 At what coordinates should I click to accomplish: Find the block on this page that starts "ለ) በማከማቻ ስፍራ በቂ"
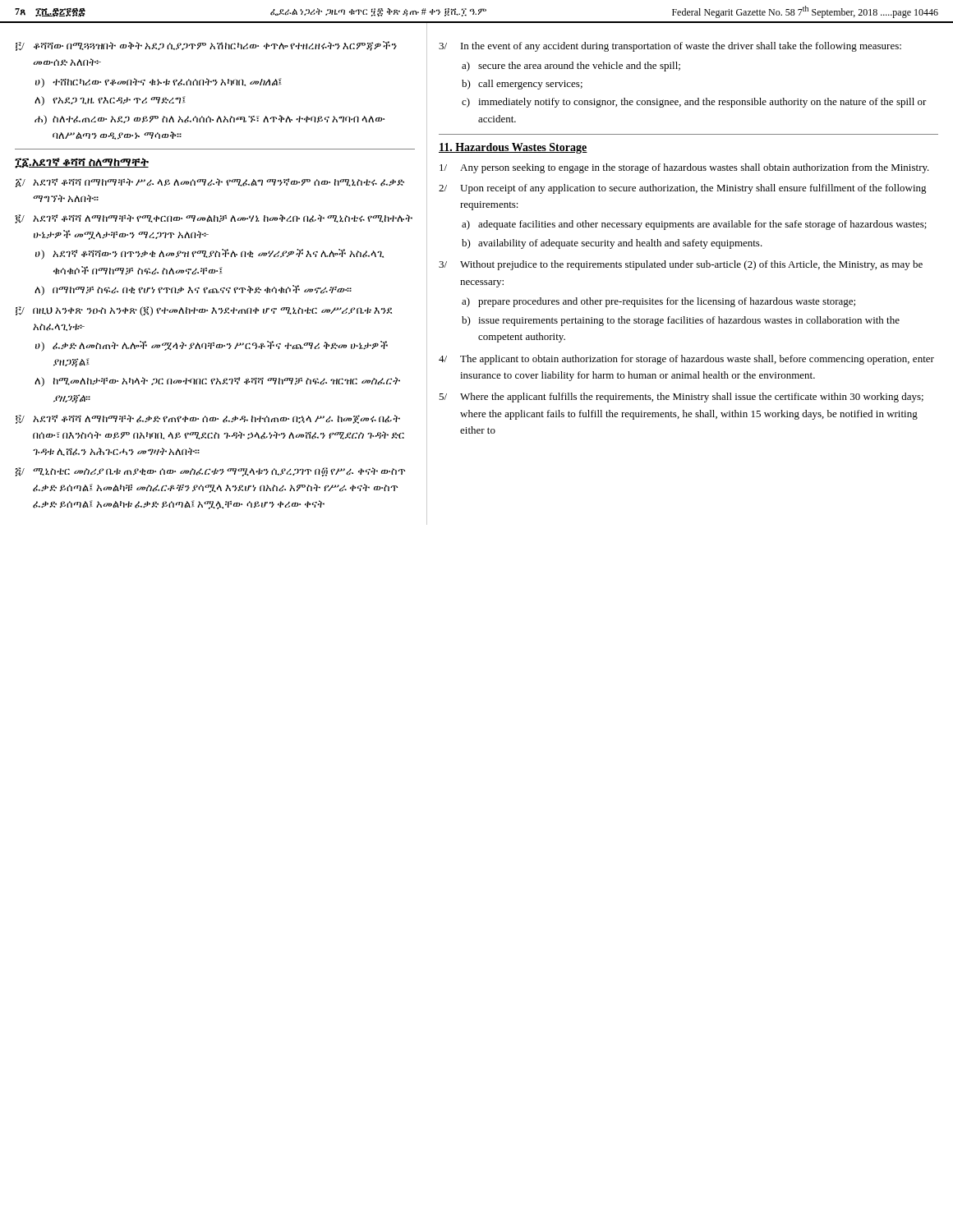193,290
